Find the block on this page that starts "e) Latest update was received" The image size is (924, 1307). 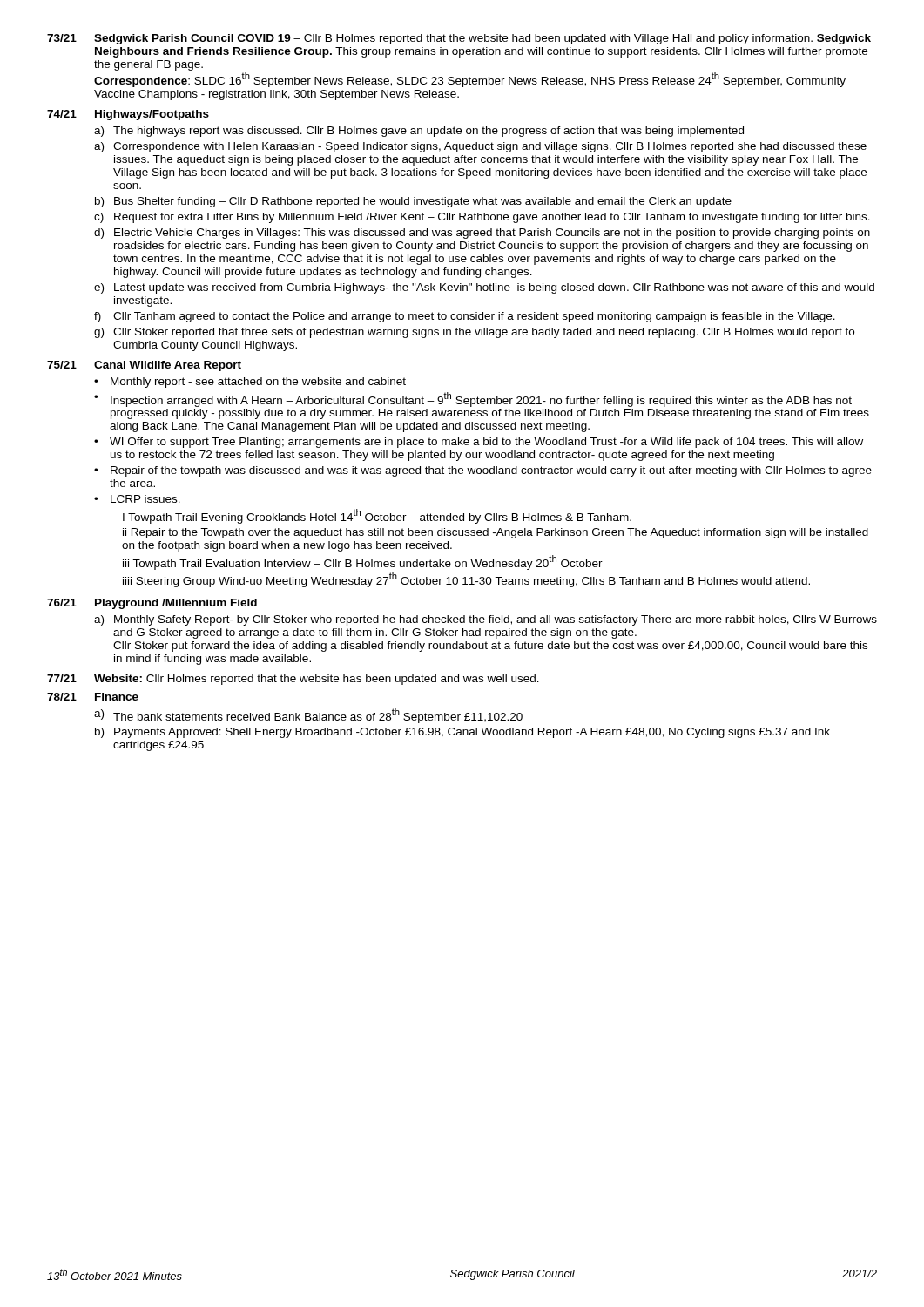click(486, 293)
